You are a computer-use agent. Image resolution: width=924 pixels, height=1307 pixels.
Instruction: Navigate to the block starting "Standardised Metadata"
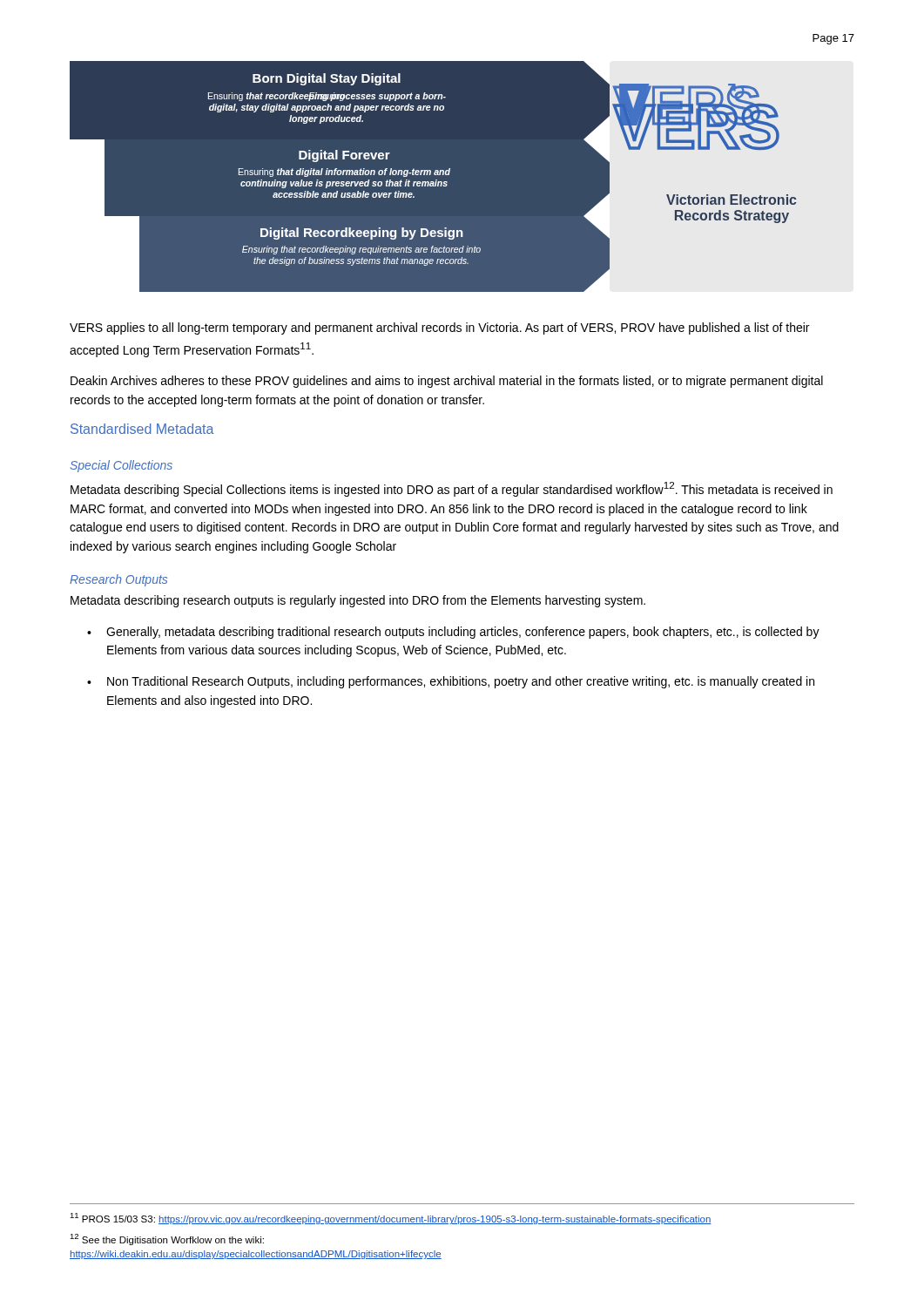point(142,429)
